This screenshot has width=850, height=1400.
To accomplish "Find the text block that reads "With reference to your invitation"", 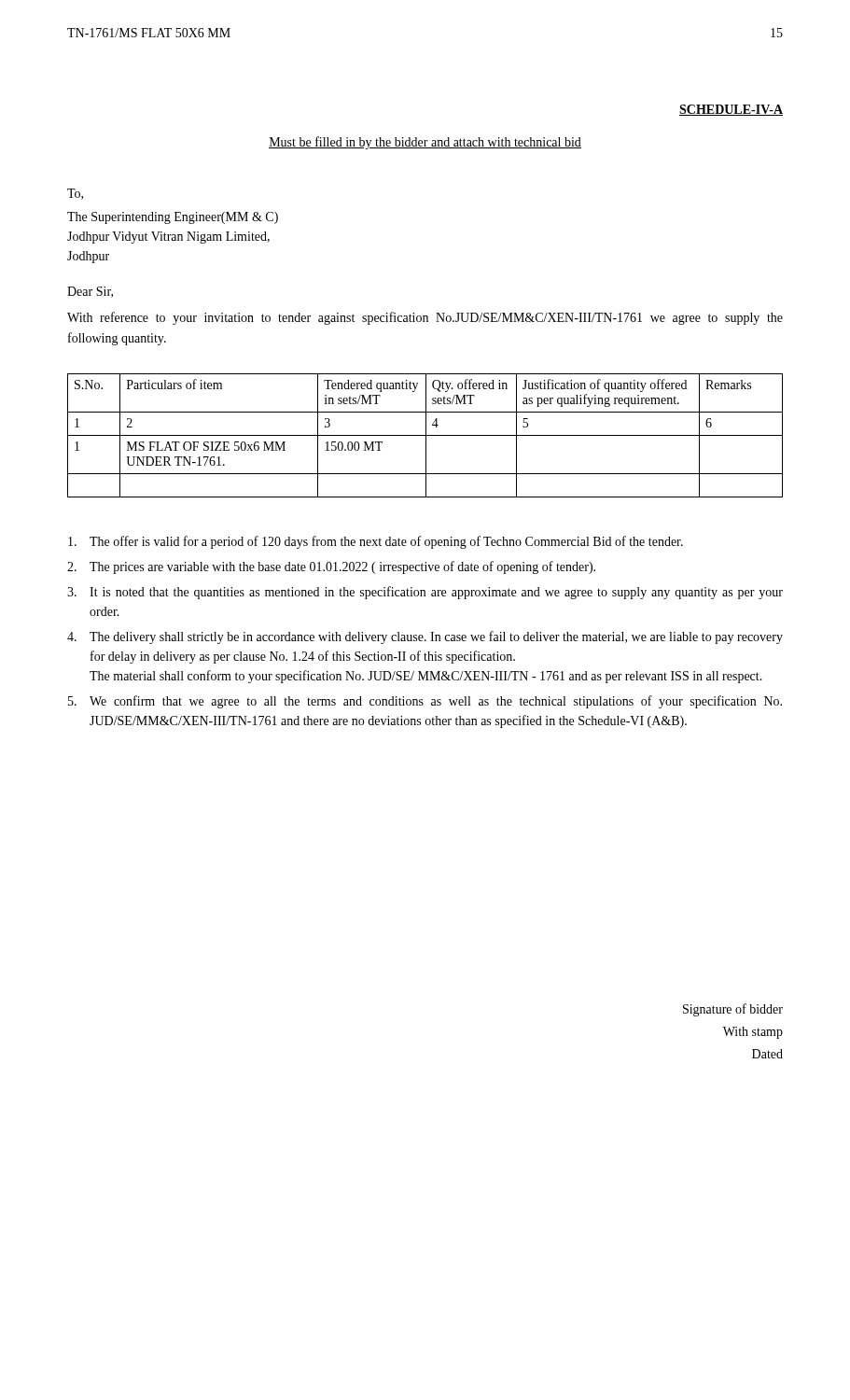I will tap(425, 328).
